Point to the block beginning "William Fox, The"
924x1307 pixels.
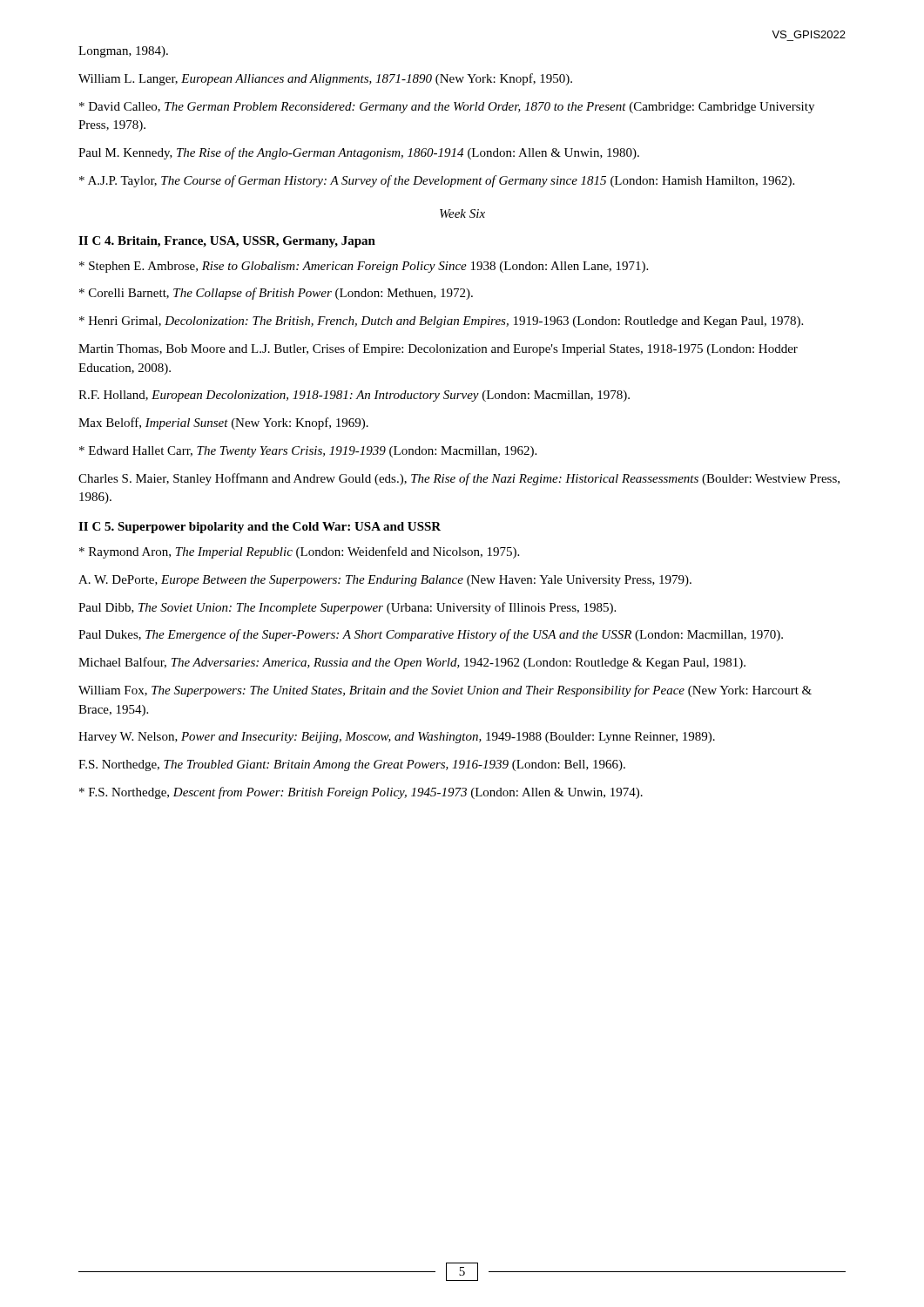[x=445, y=699]
